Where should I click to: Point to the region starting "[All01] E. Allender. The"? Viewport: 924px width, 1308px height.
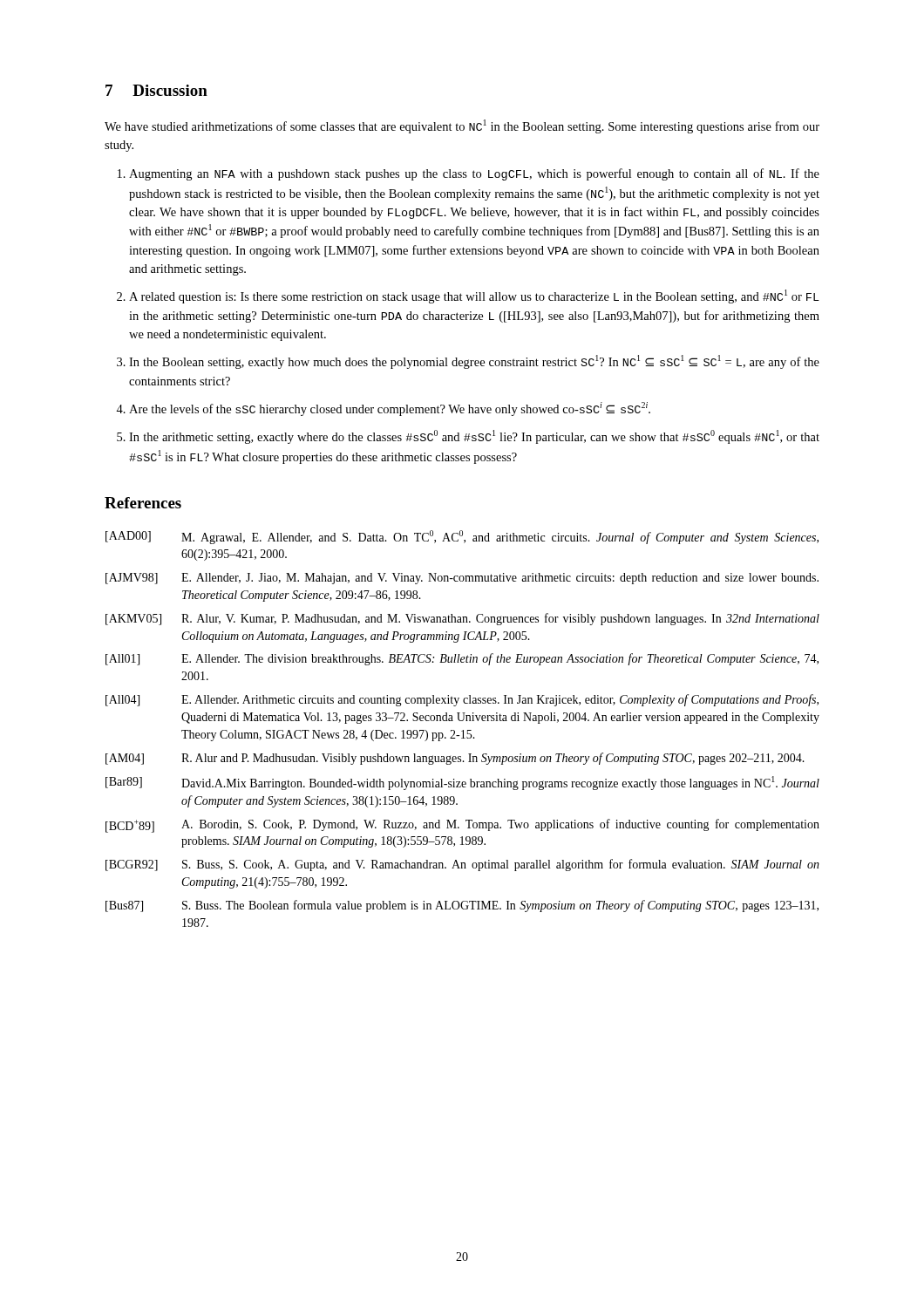point(462,668)
